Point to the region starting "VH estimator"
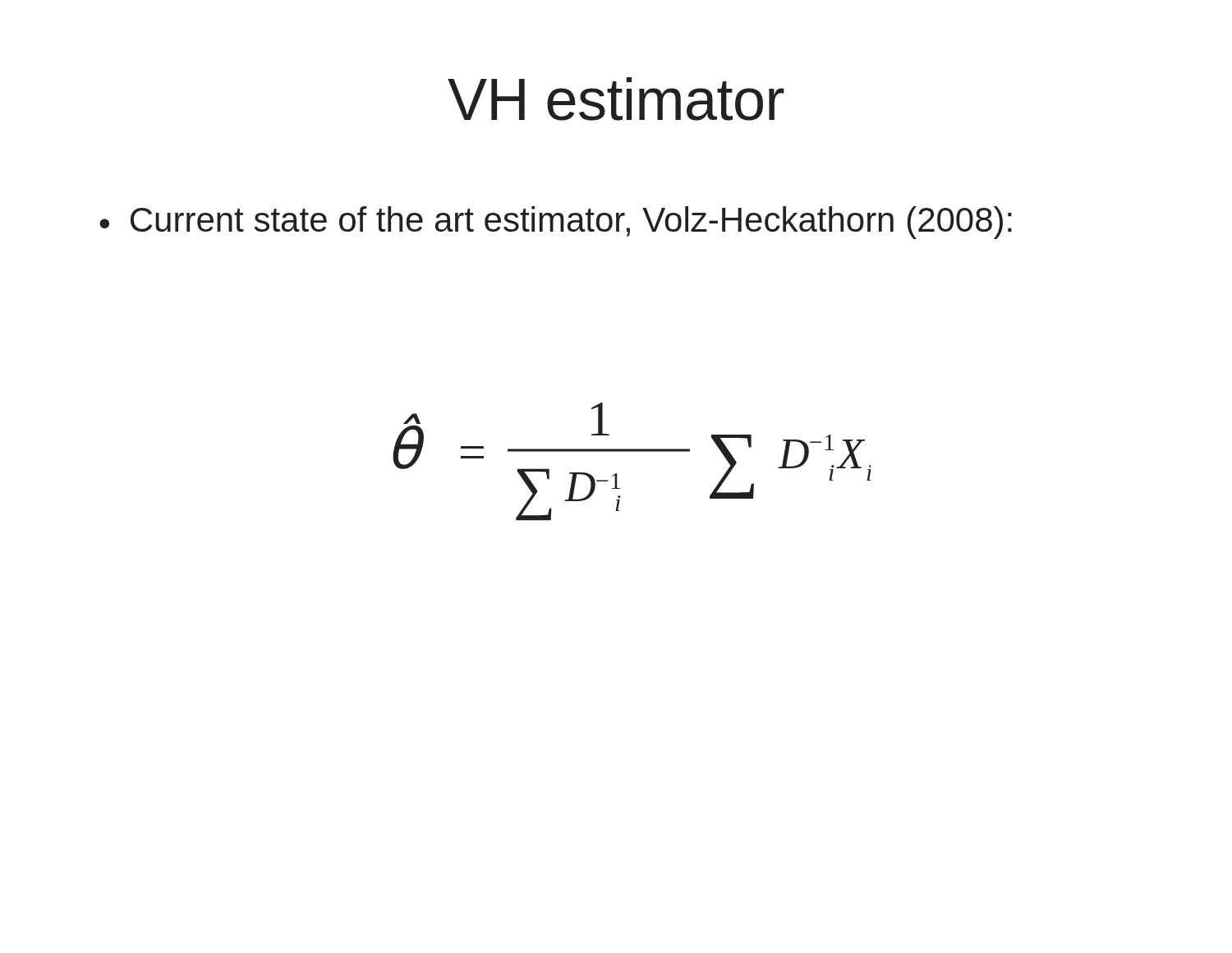Viewport: 1232px width, 953px height. (616, 99)
